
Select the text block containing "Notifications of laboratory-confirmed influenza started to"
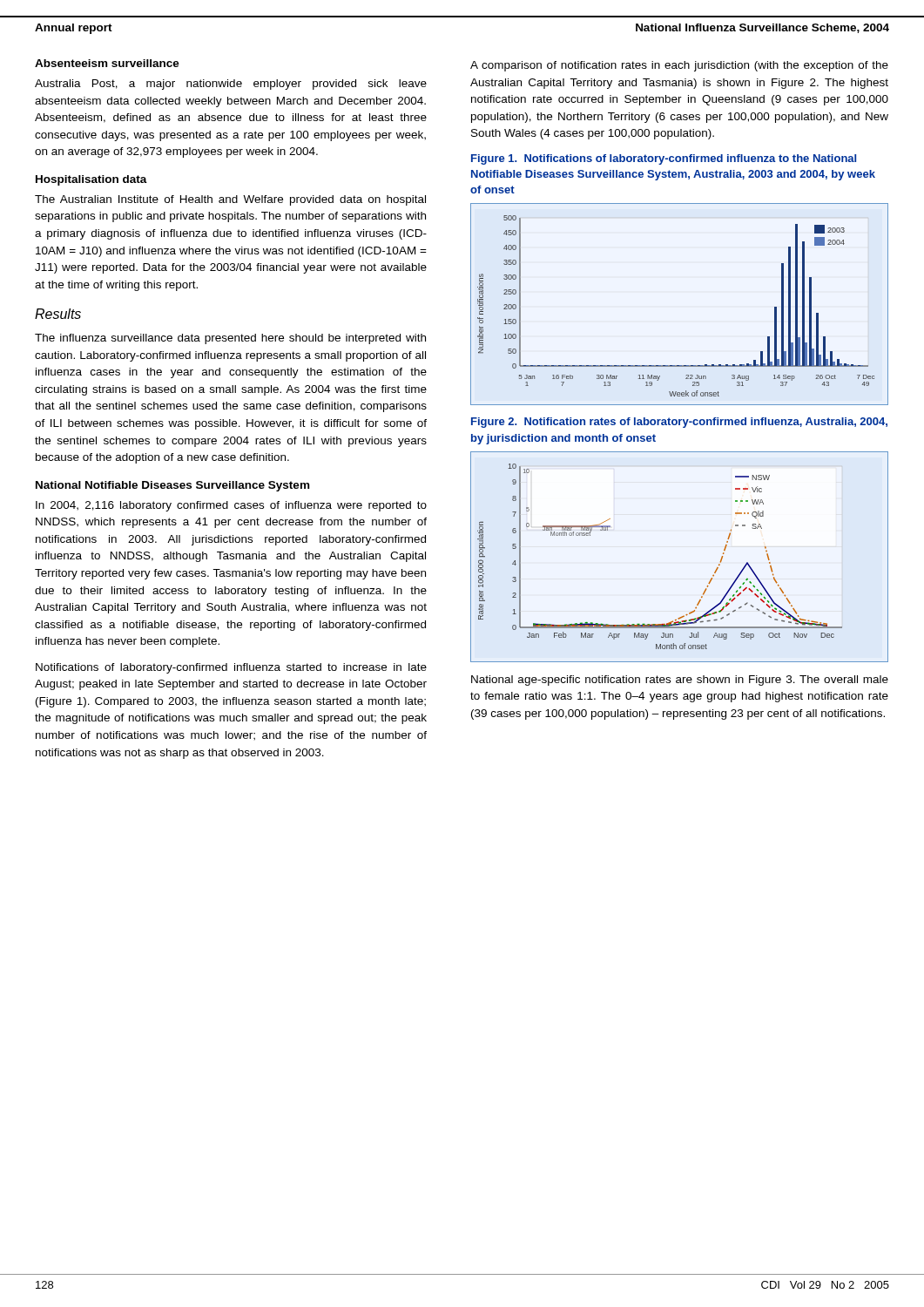point(231,709)
